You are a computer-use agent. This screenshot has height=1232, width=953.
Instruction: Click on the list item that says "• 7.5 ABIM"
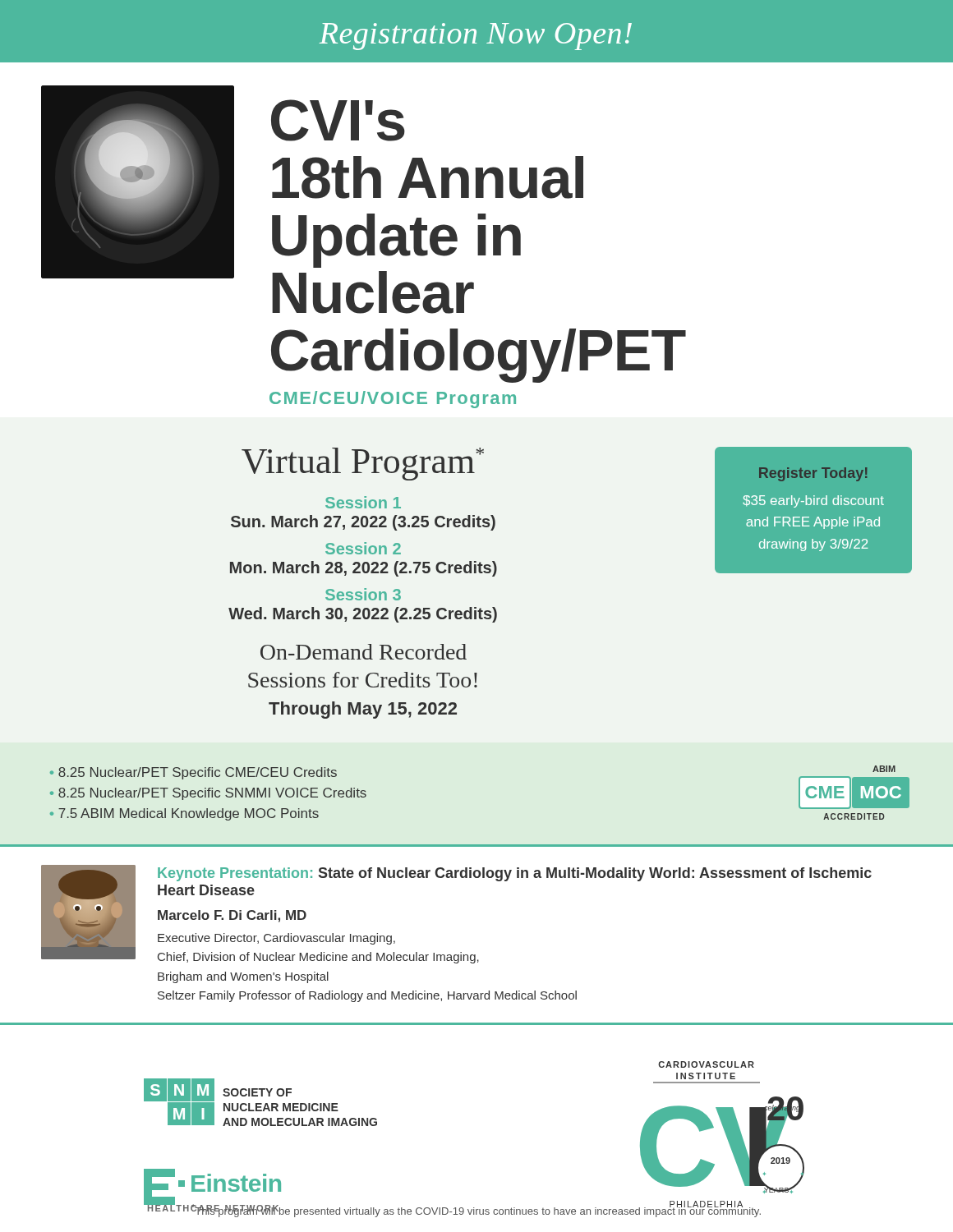[x=184, y=814]
